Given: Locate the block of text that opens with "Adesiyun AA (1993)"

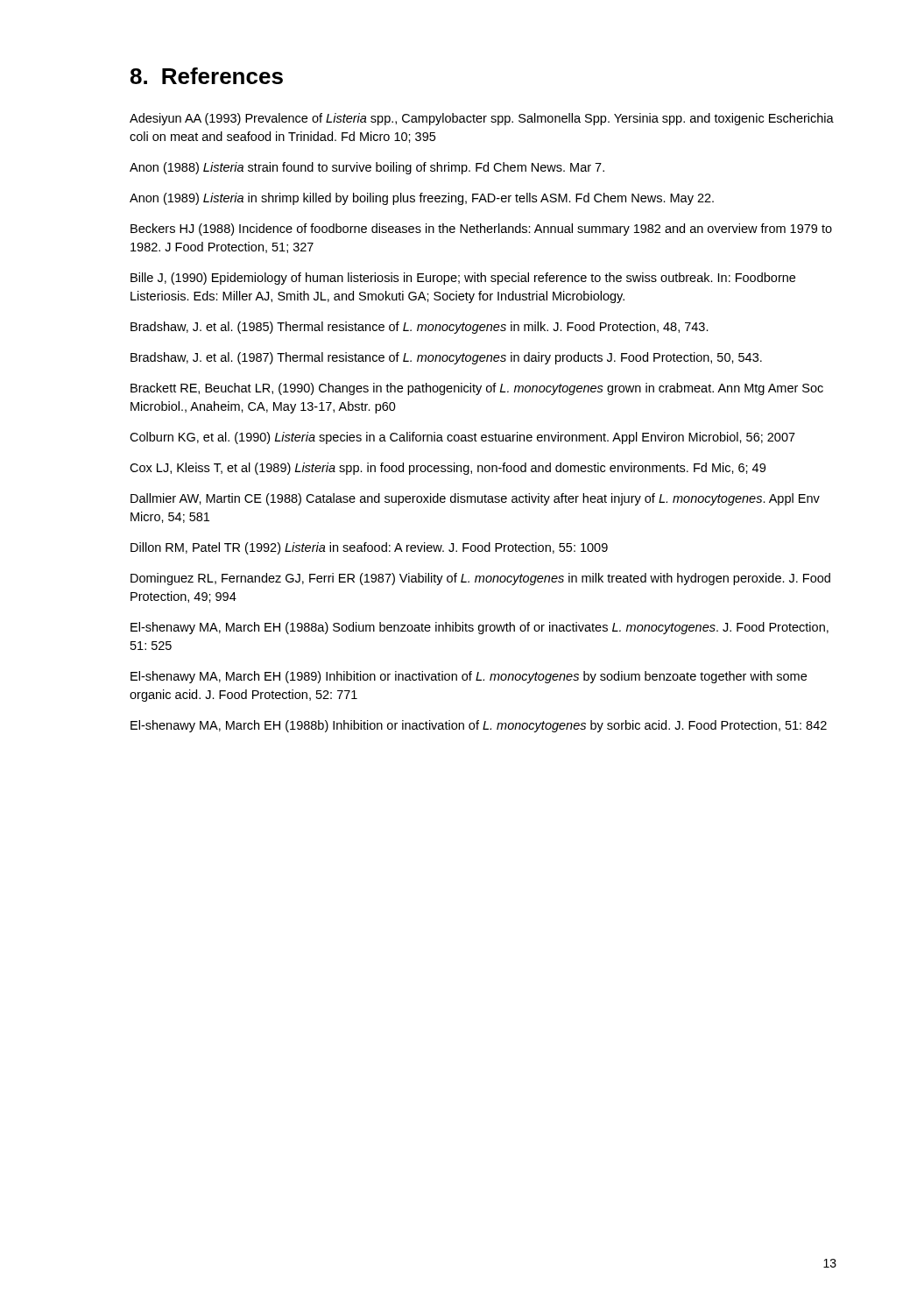Looking at the screenshot, I should coord(482,127).
